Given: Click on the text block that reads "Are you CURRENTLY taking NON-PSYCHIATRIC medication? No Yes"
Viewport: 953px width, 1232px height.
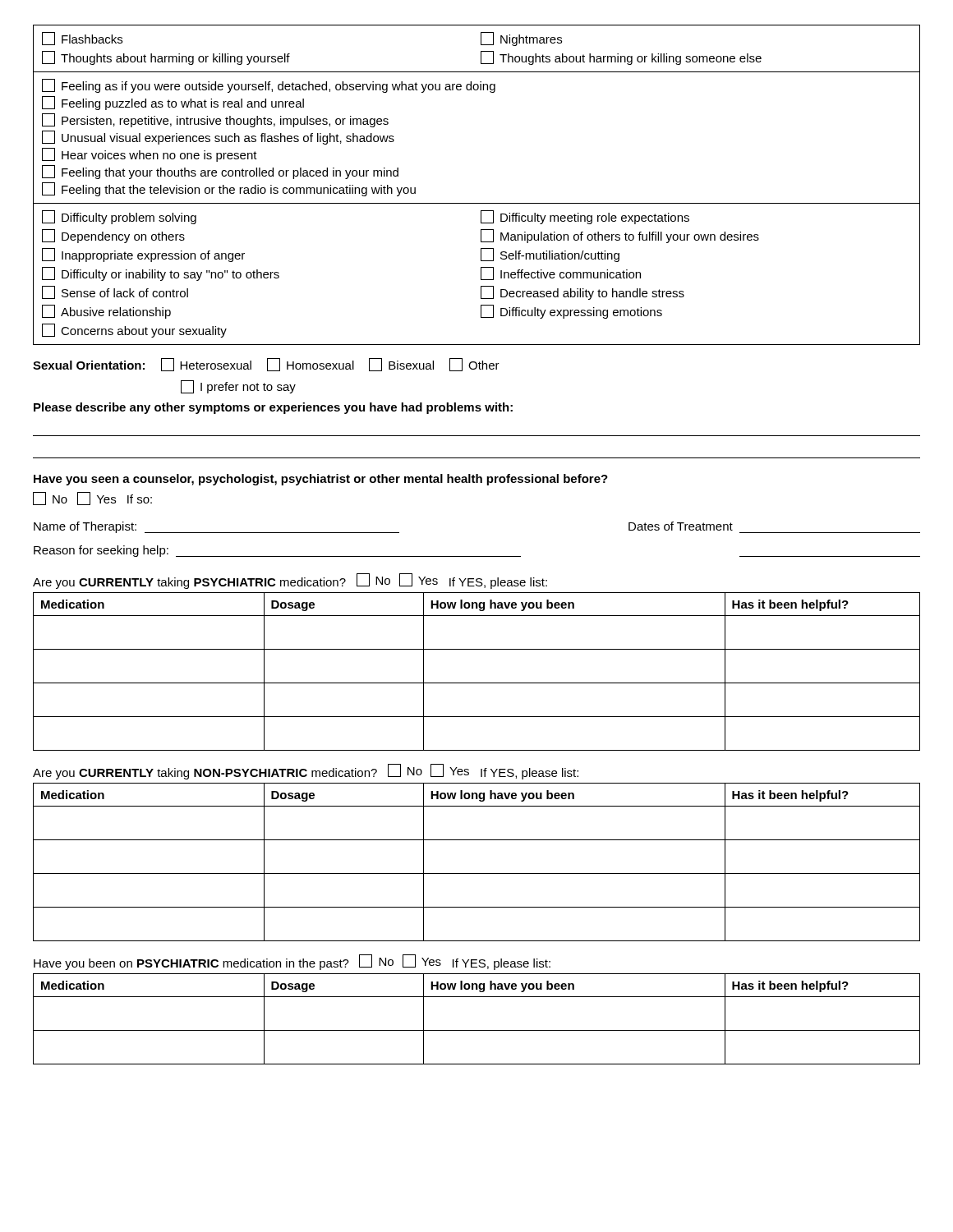Looking at the screenshot, I should click(306, 771).
